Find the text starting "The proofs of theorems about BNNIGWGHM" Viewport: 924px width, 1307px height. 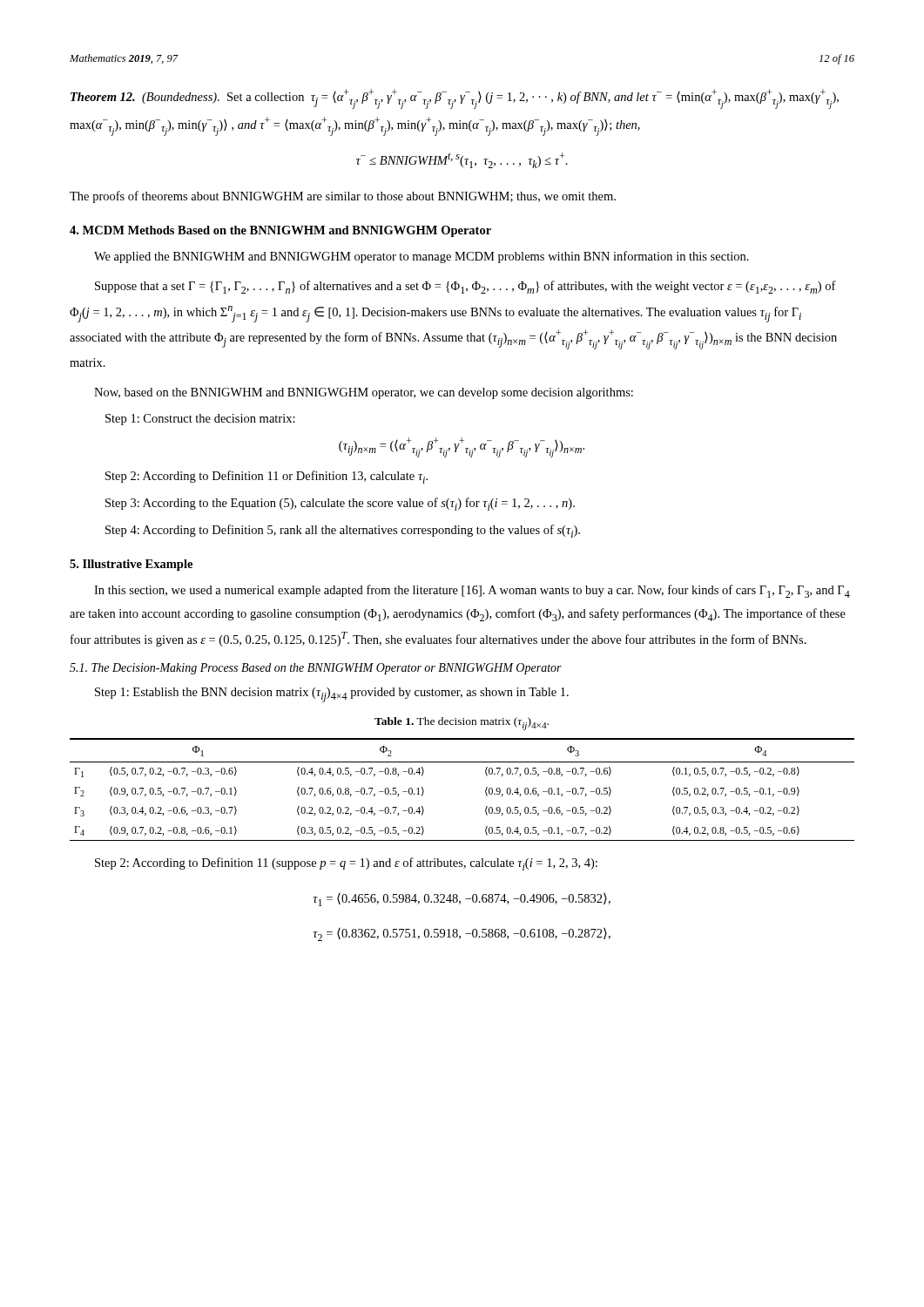point(343,196)
